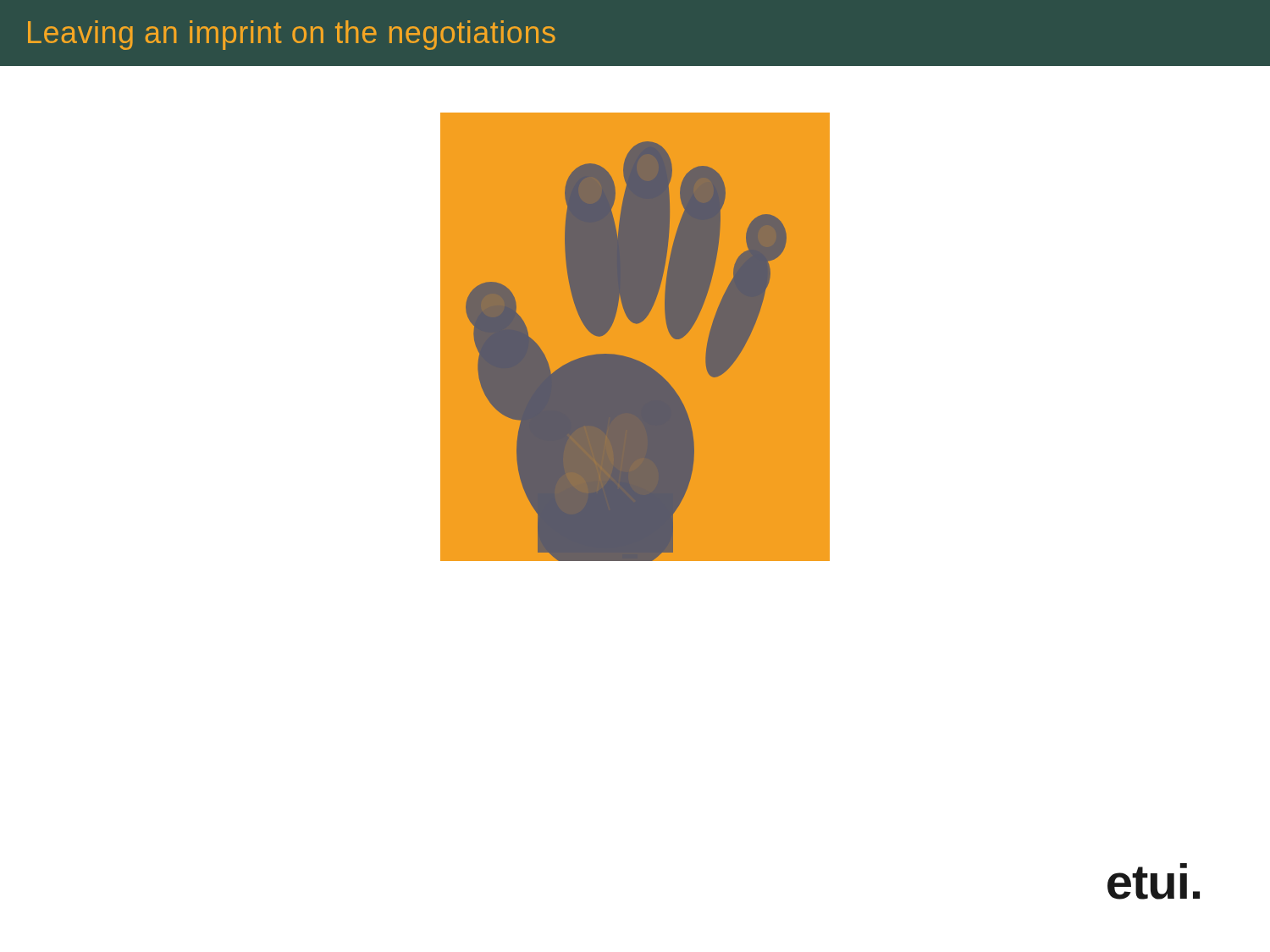1270x952 pixels.
Task: Where does it say "Leaving an imprint on the negotiations"?
Action: [x=291, y=33]
